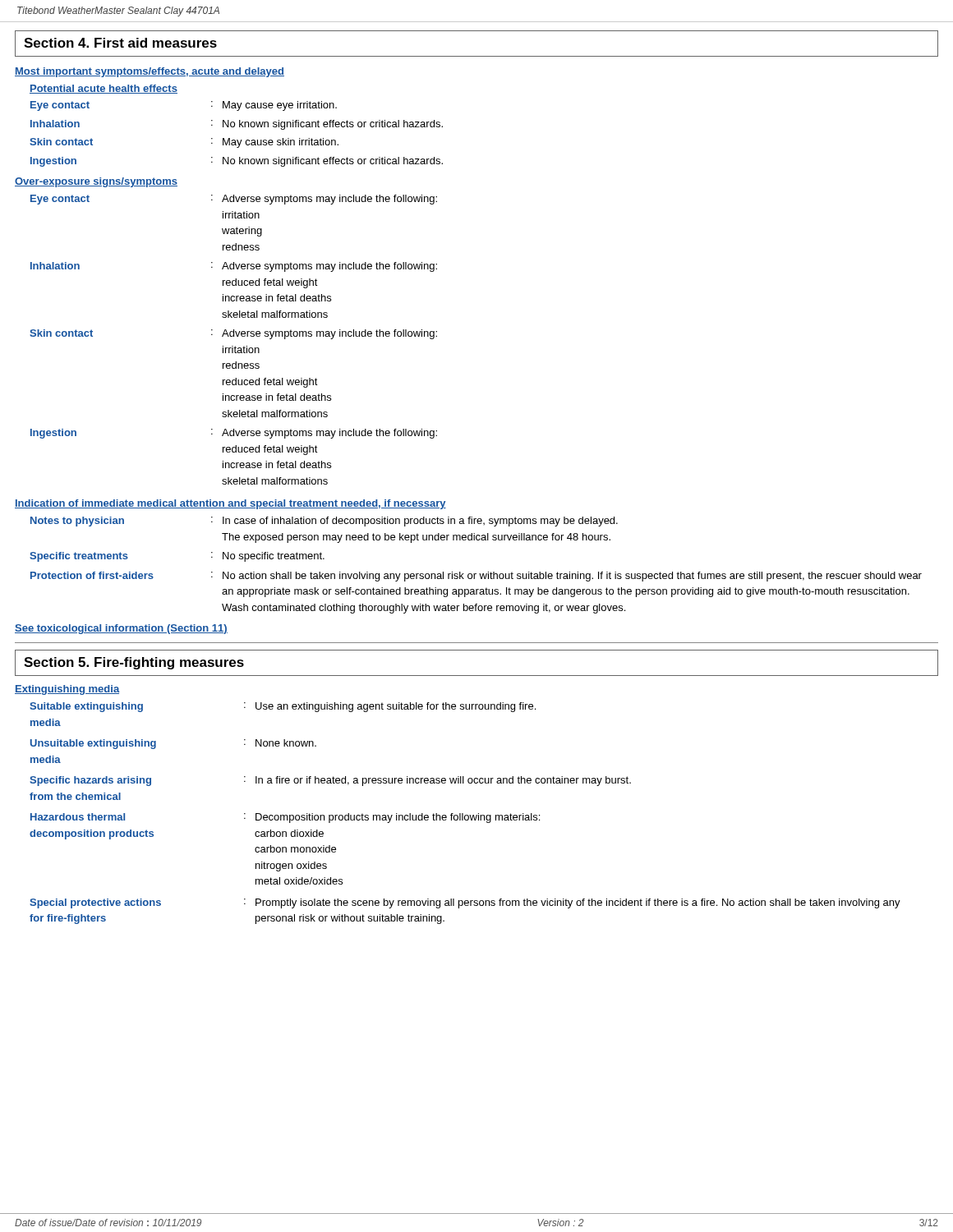Viewport: 953px width, 1232px height.
Task: Click where it says "Extinguishing media"
Action: [x=67, y=689]
